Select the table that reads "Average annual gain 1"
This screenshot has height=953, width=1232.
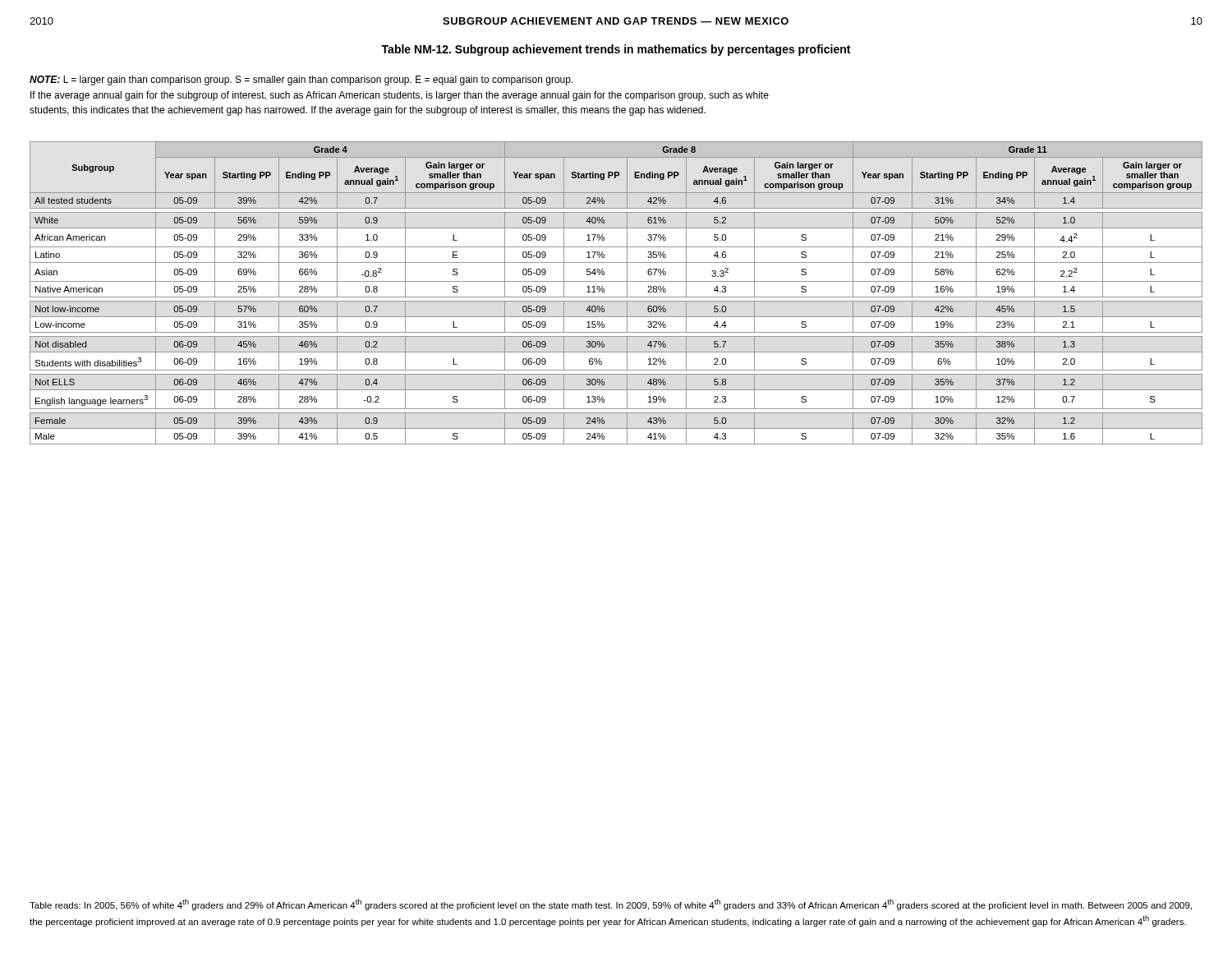pos(616,293)
